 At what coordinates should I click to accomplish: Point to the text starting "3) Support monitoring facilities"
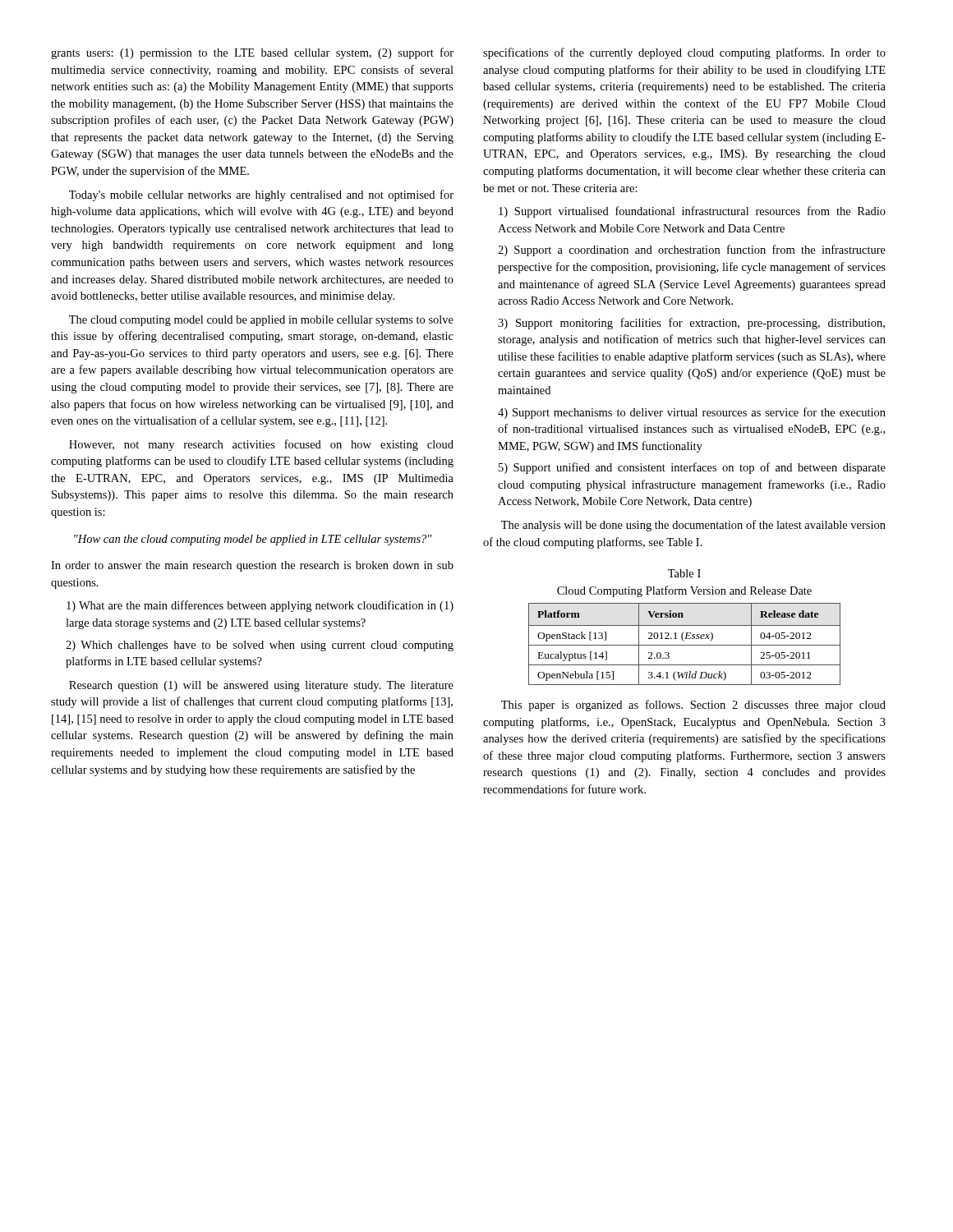tap(692, 357)
